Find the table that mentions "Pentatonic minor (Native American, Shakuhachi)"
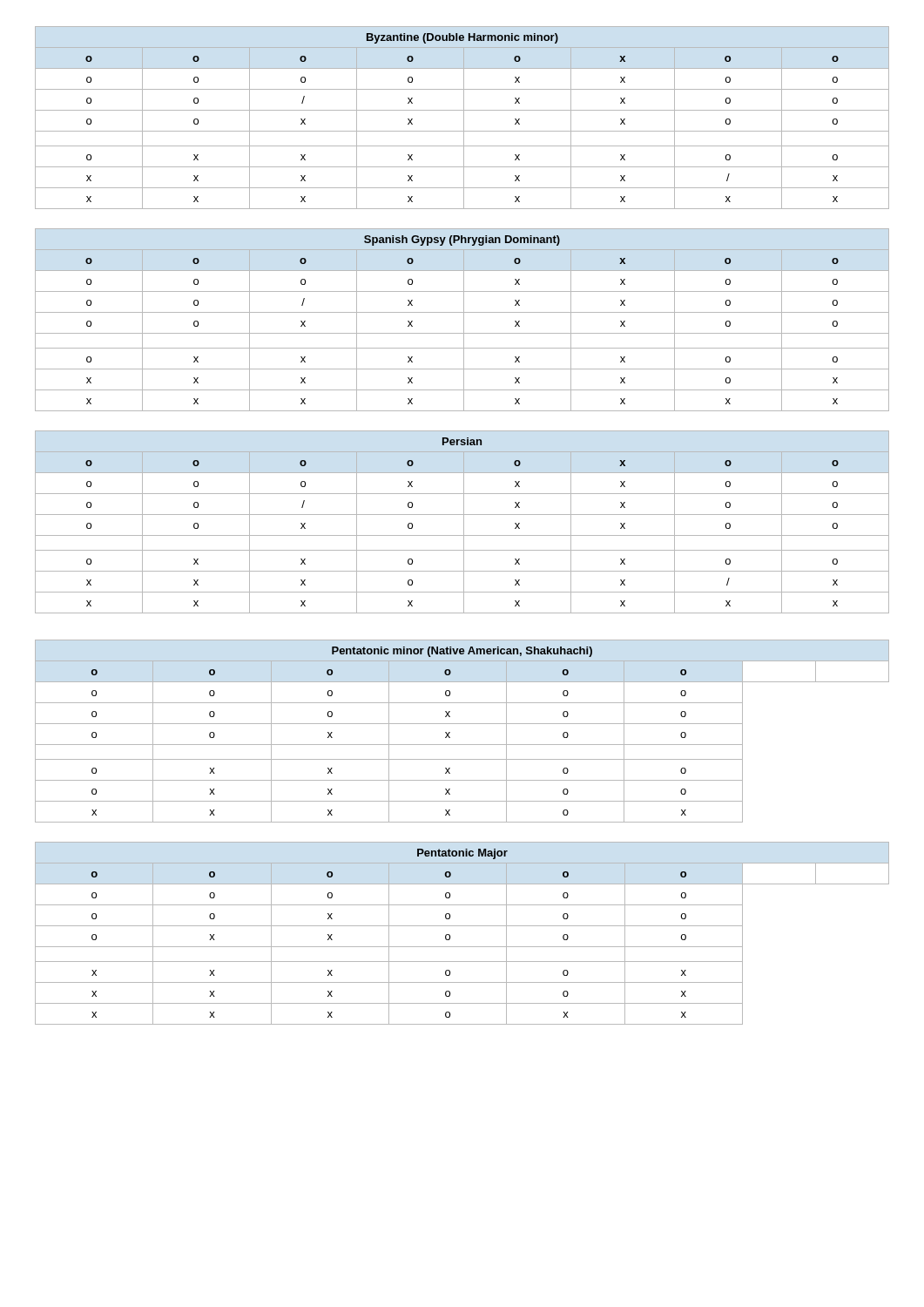The width and height of the screenshot is (924, 1307). [462, 731]
